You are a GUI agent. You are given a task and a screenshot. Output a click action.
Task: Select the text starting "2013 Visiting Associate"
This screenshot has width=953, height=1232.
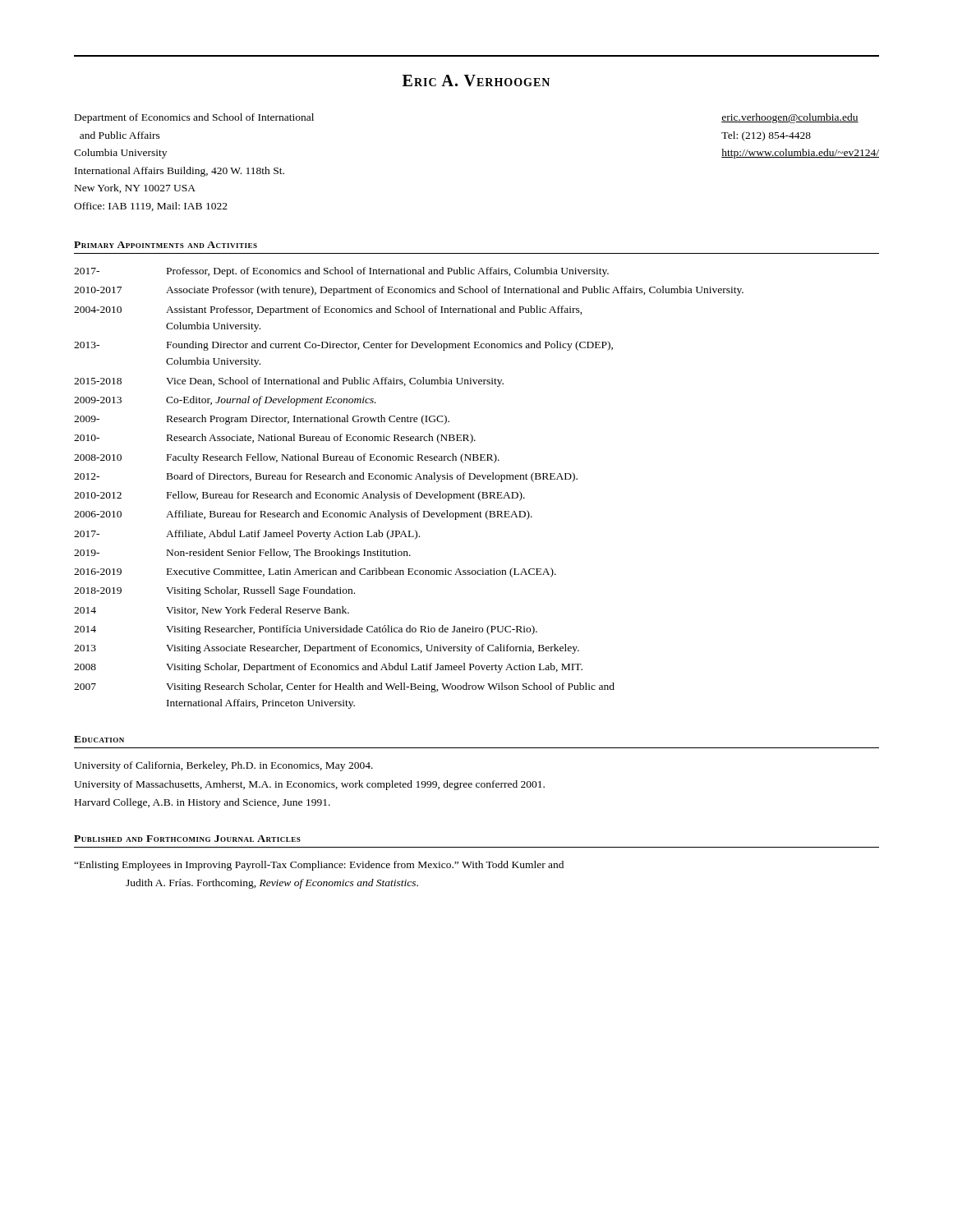[x=476, y=648]
